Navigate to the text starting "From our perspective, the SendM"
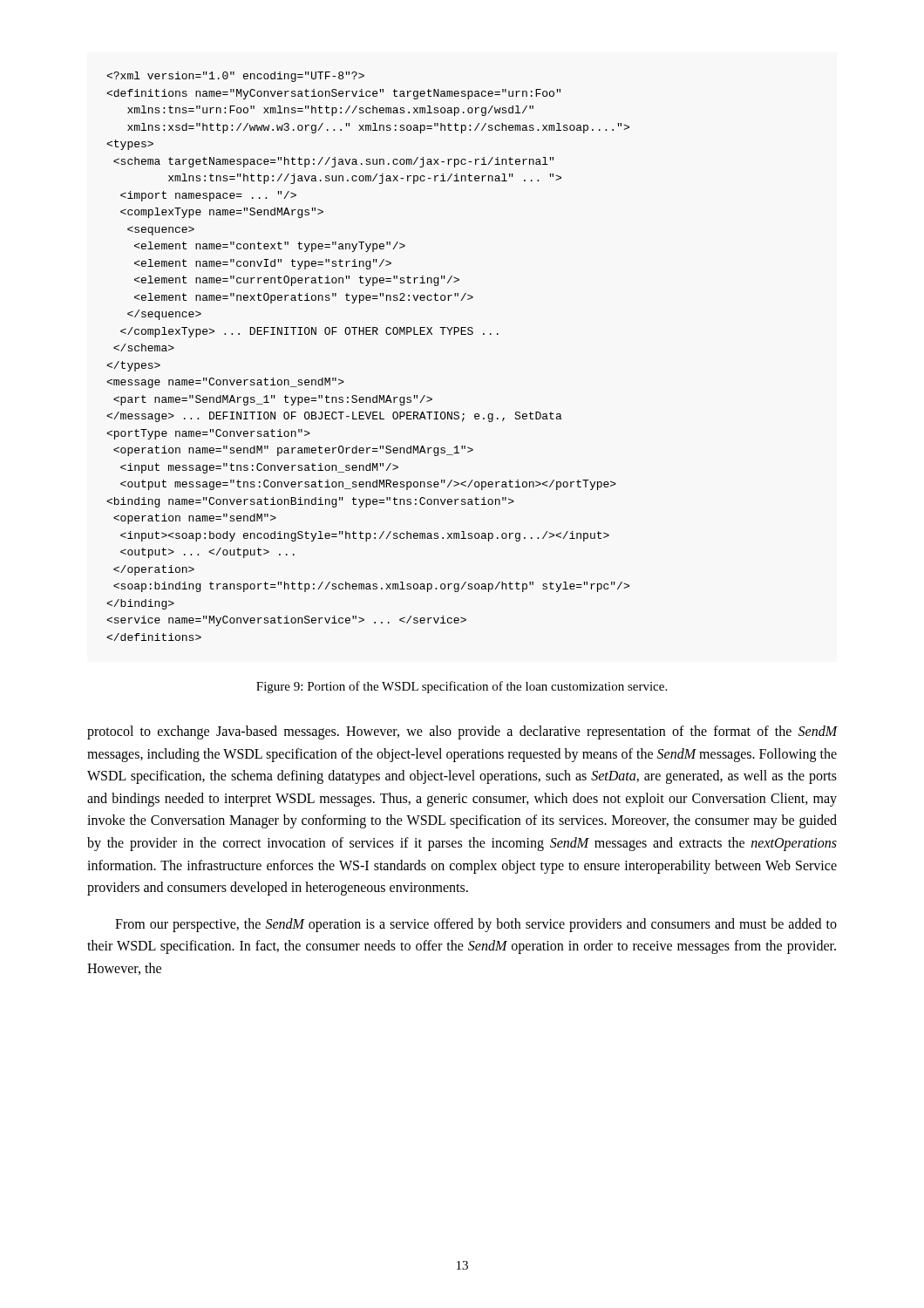Viewport: 924px width, 1308px height. pos(462,946)
